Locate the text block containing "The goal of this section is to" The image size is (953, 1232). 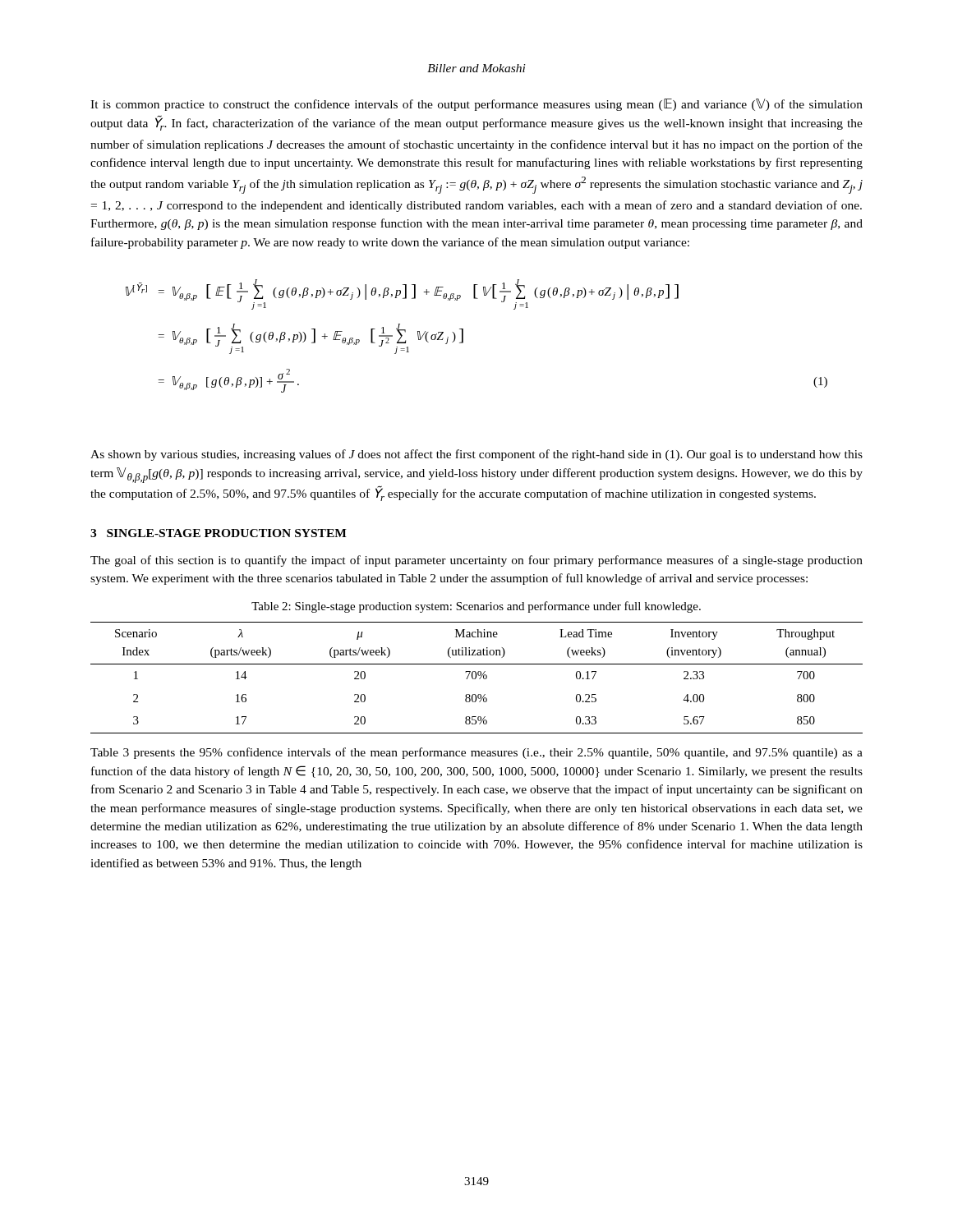[x=476, y=569]
